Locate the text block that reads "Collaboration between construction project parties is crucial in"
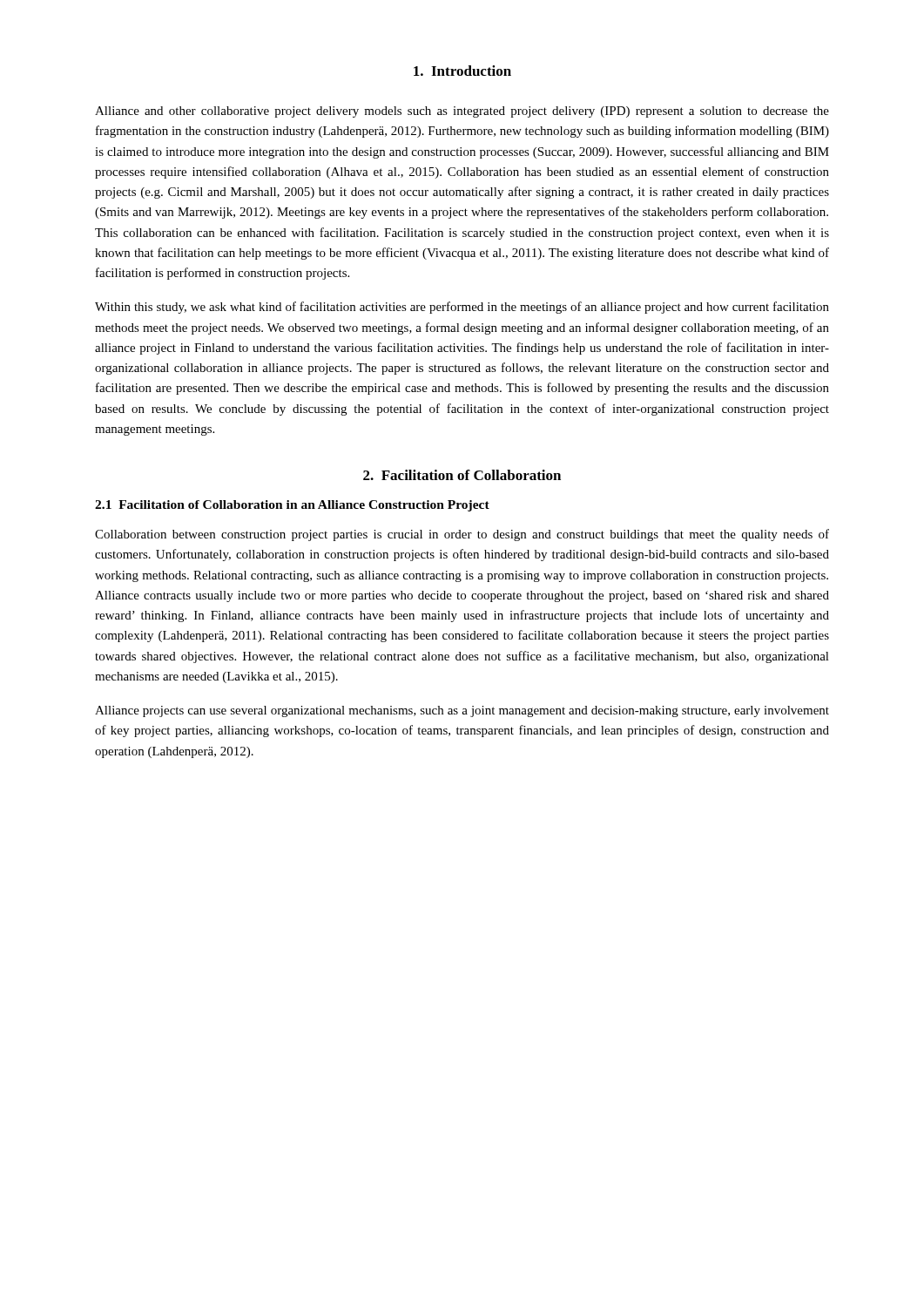The height and width of the screenshot is (1307, 924). [462, 605]
